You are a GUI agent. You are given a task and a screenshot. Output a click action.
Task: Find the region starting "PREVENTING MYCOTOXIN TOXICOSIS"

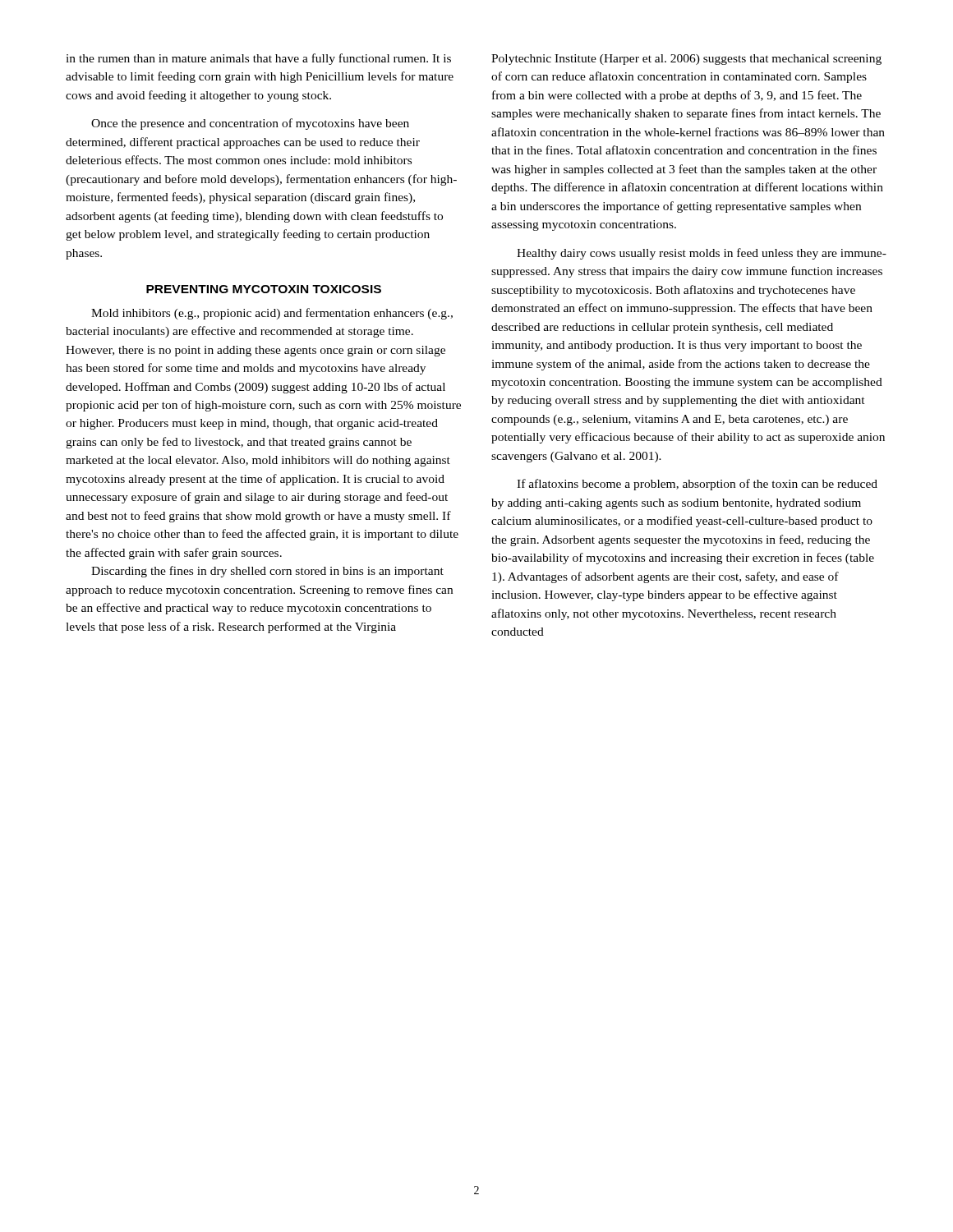coord(264,289)
